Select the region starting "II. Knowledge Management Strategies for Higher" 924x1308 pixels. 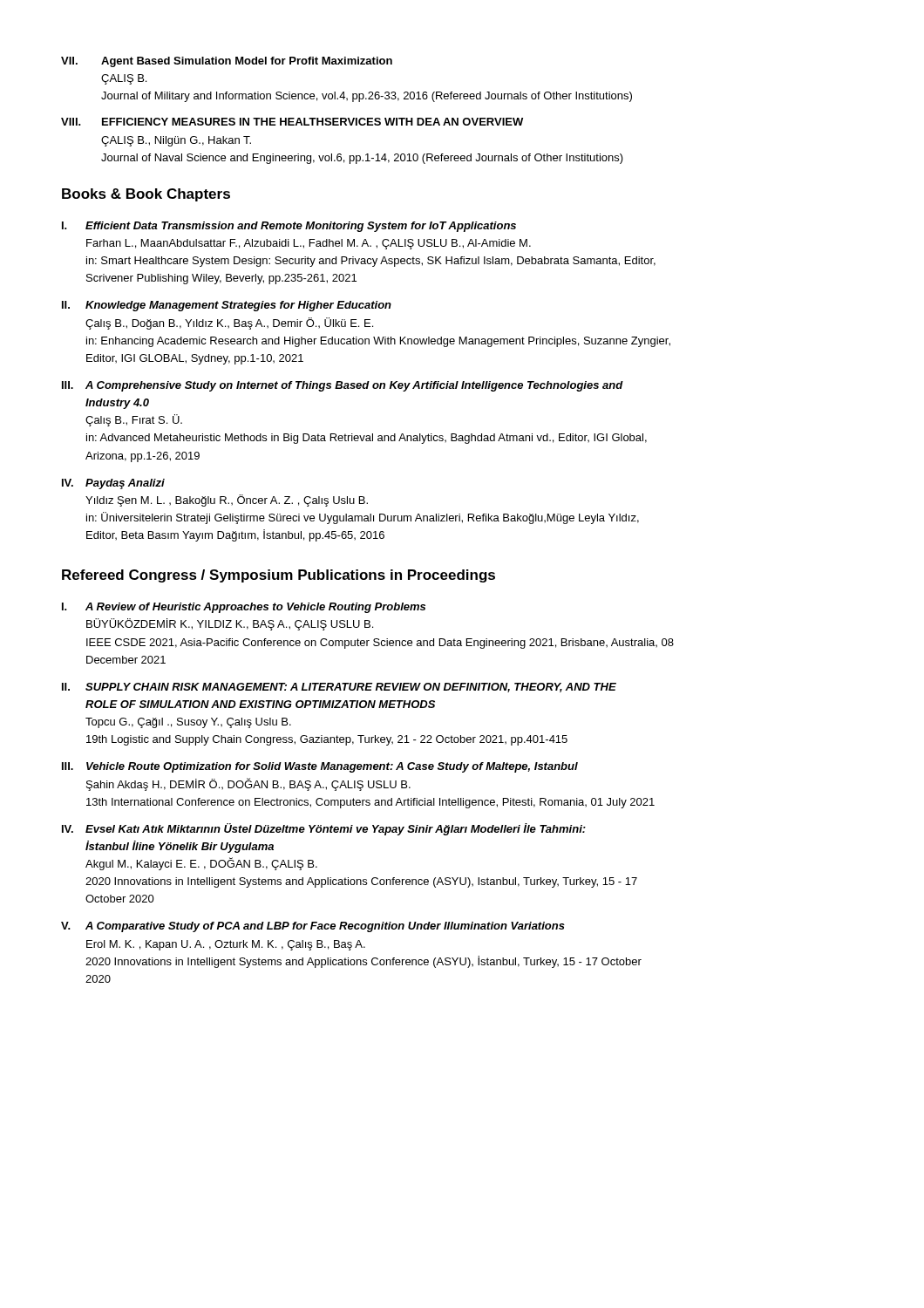[366, 332]
